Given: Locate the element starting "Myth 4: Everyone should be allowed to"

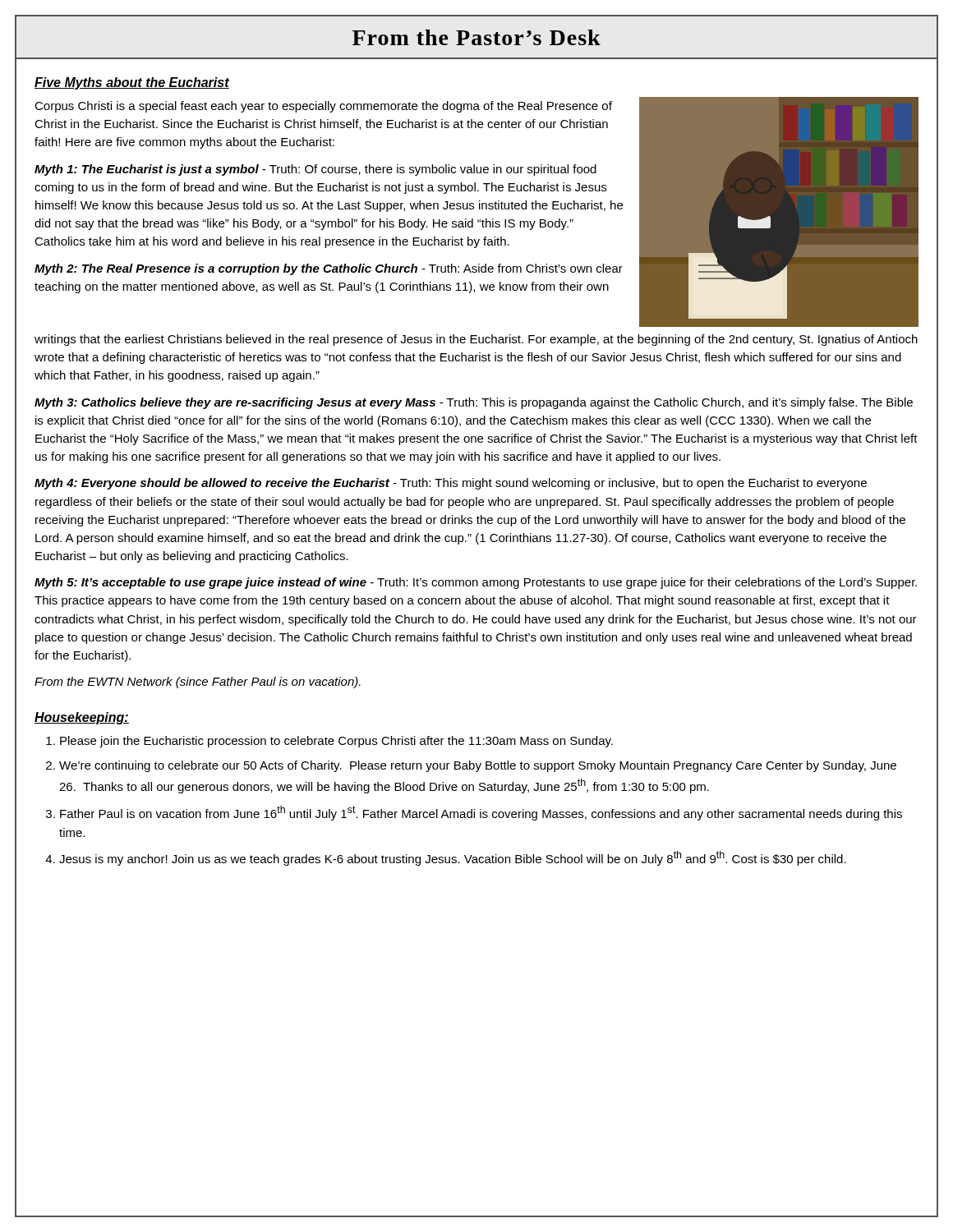Looking at the screenshot, I should coord(470,519).
